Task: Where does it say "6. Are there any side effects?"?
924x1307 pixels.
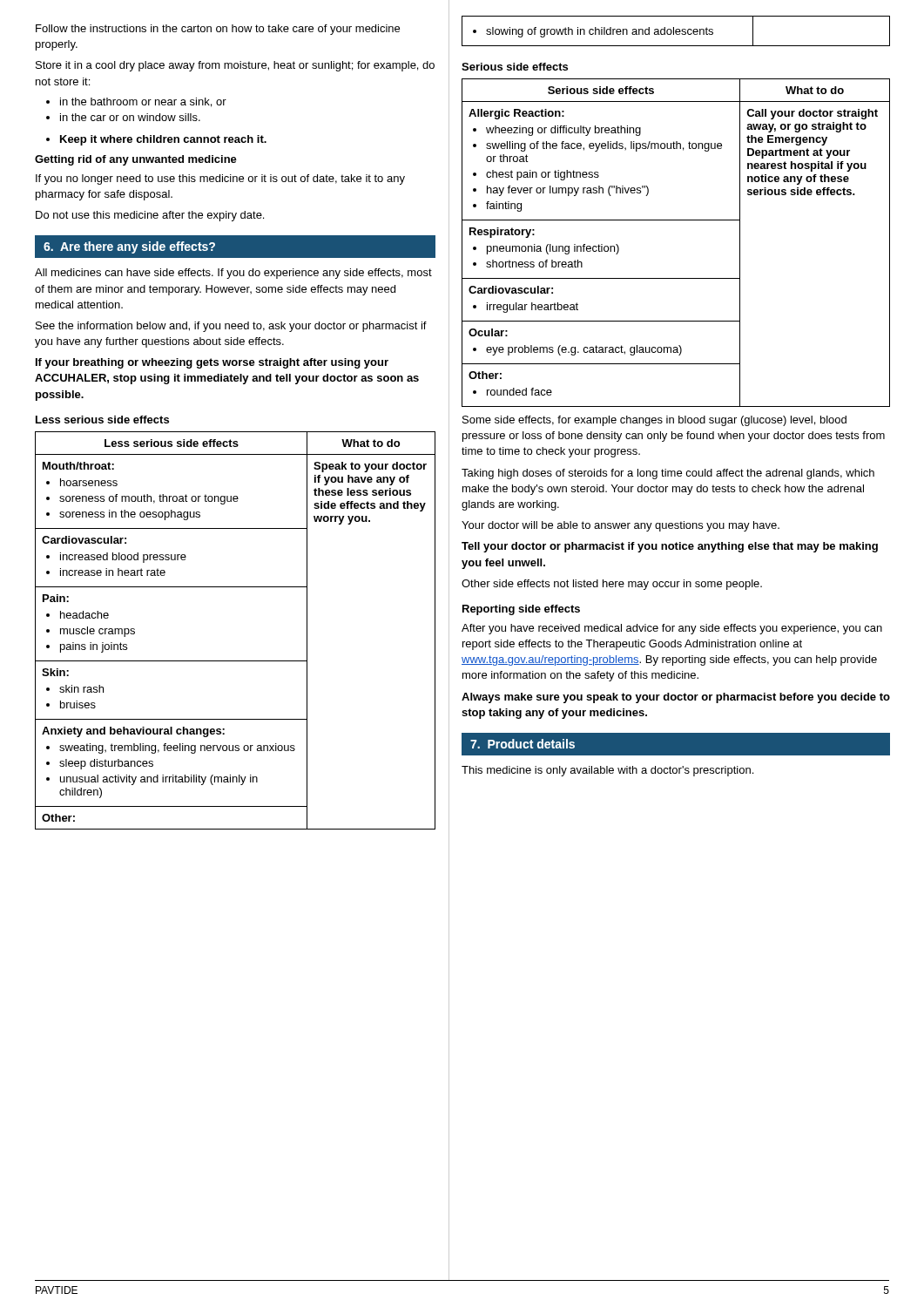Action: click(130, 247)
